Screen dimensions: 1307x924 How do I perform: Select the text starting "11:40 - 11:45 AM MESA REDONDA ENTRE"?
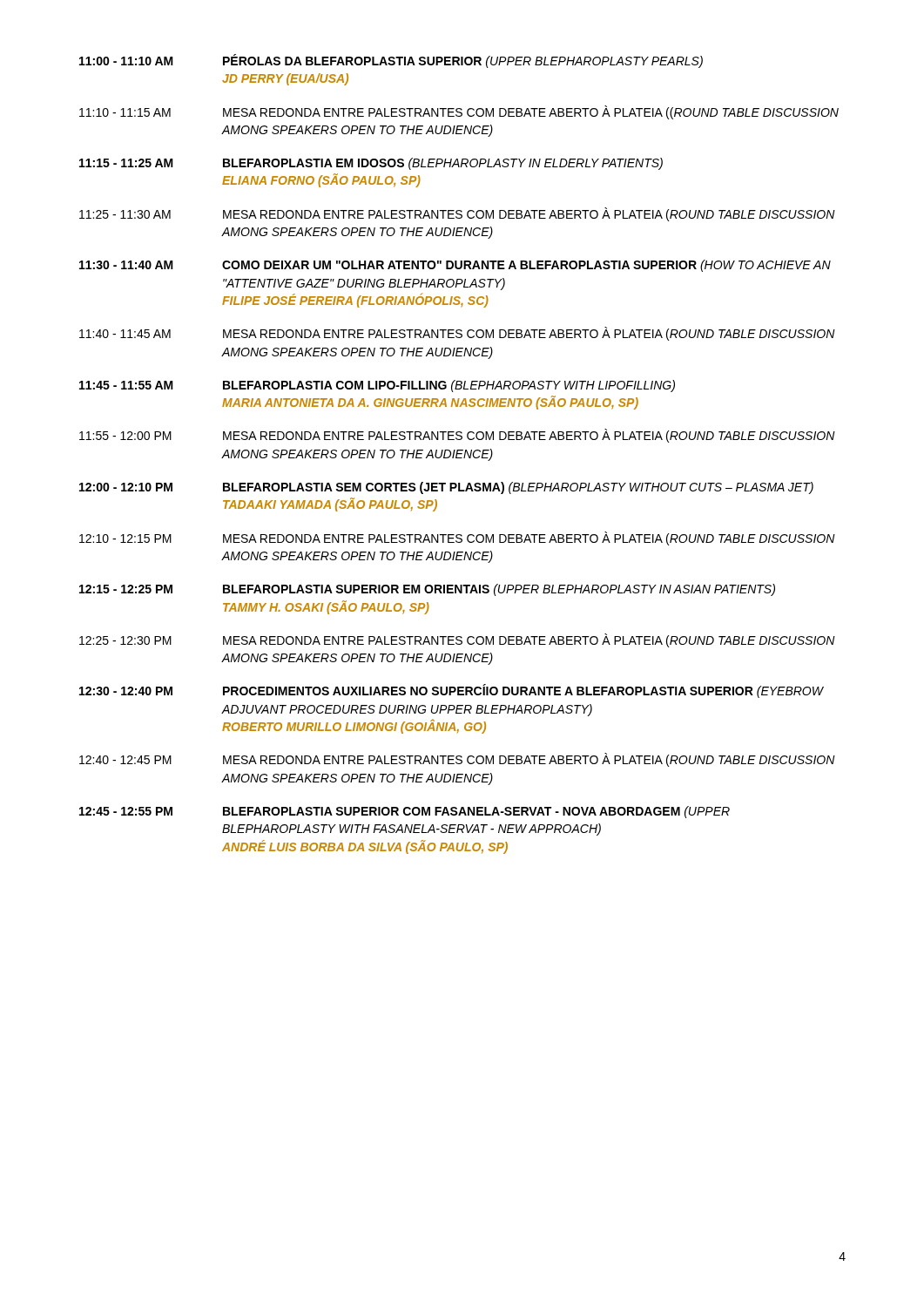point(462,343)
